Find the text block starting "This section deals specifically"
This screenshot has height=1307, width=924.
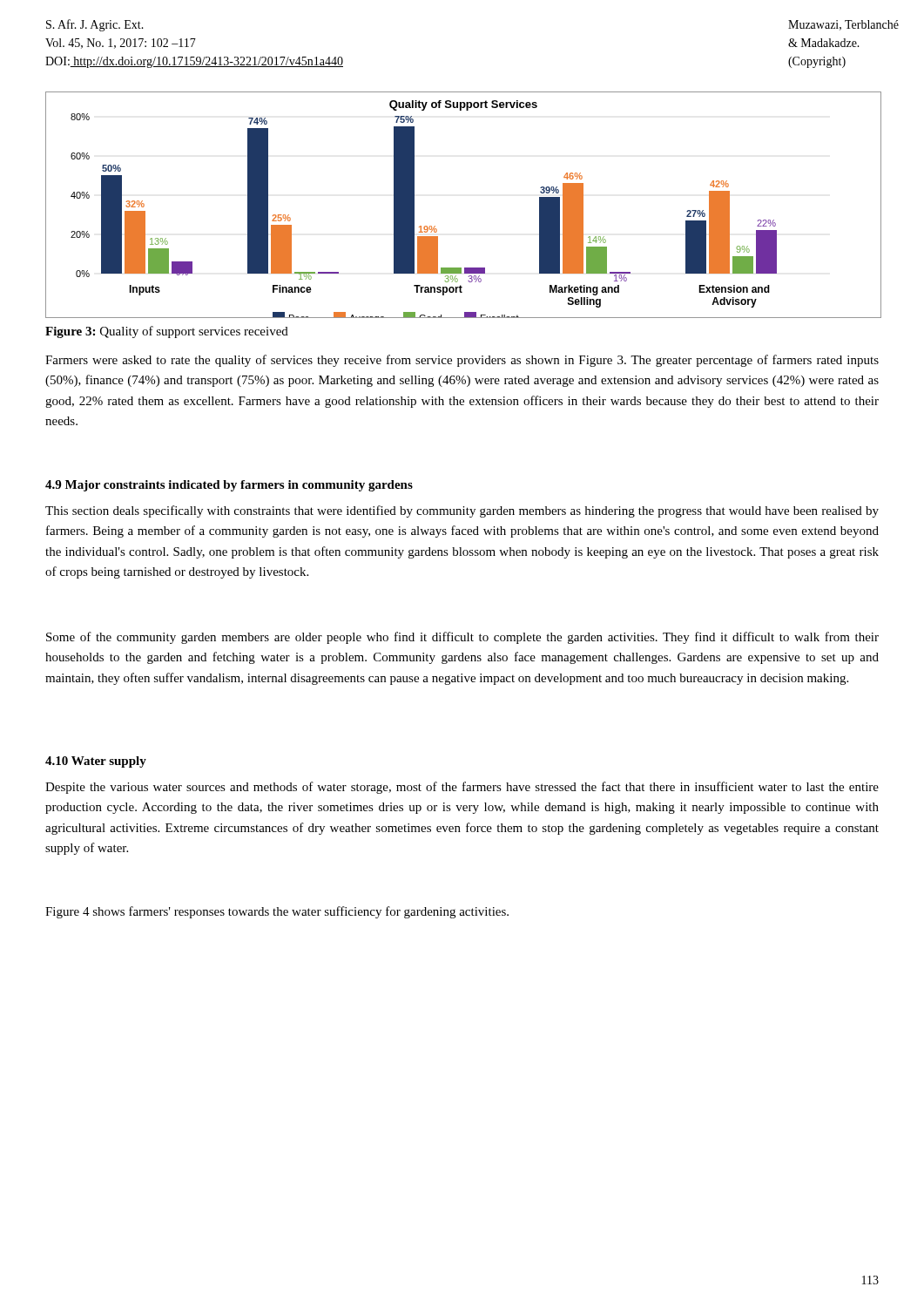(x=462, y=541)
